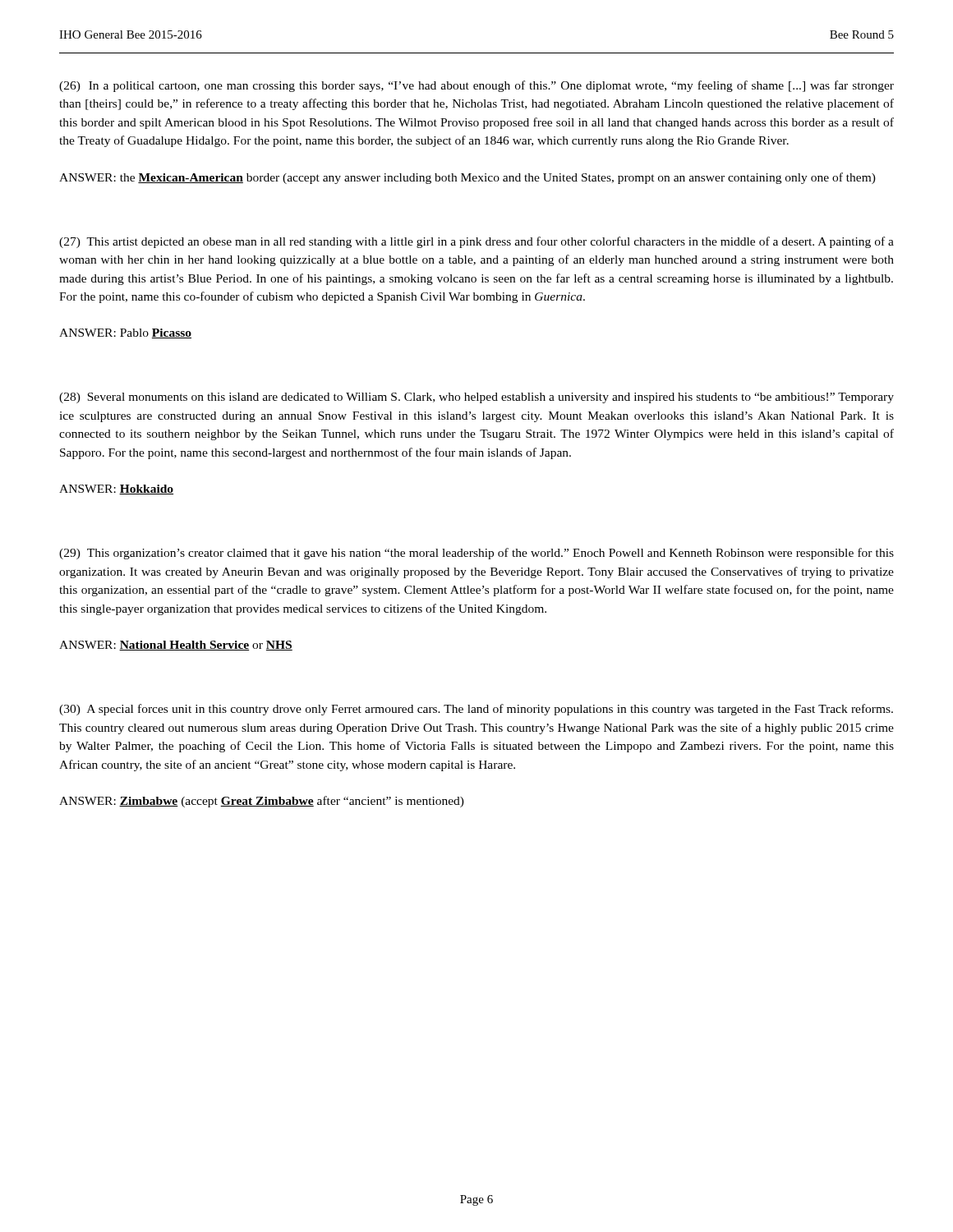This screenshot has height=1232, width=953.
Task: Point to the block starting "ANSWER: Zimbabwe (accept Great"
Action: (262, 802)
